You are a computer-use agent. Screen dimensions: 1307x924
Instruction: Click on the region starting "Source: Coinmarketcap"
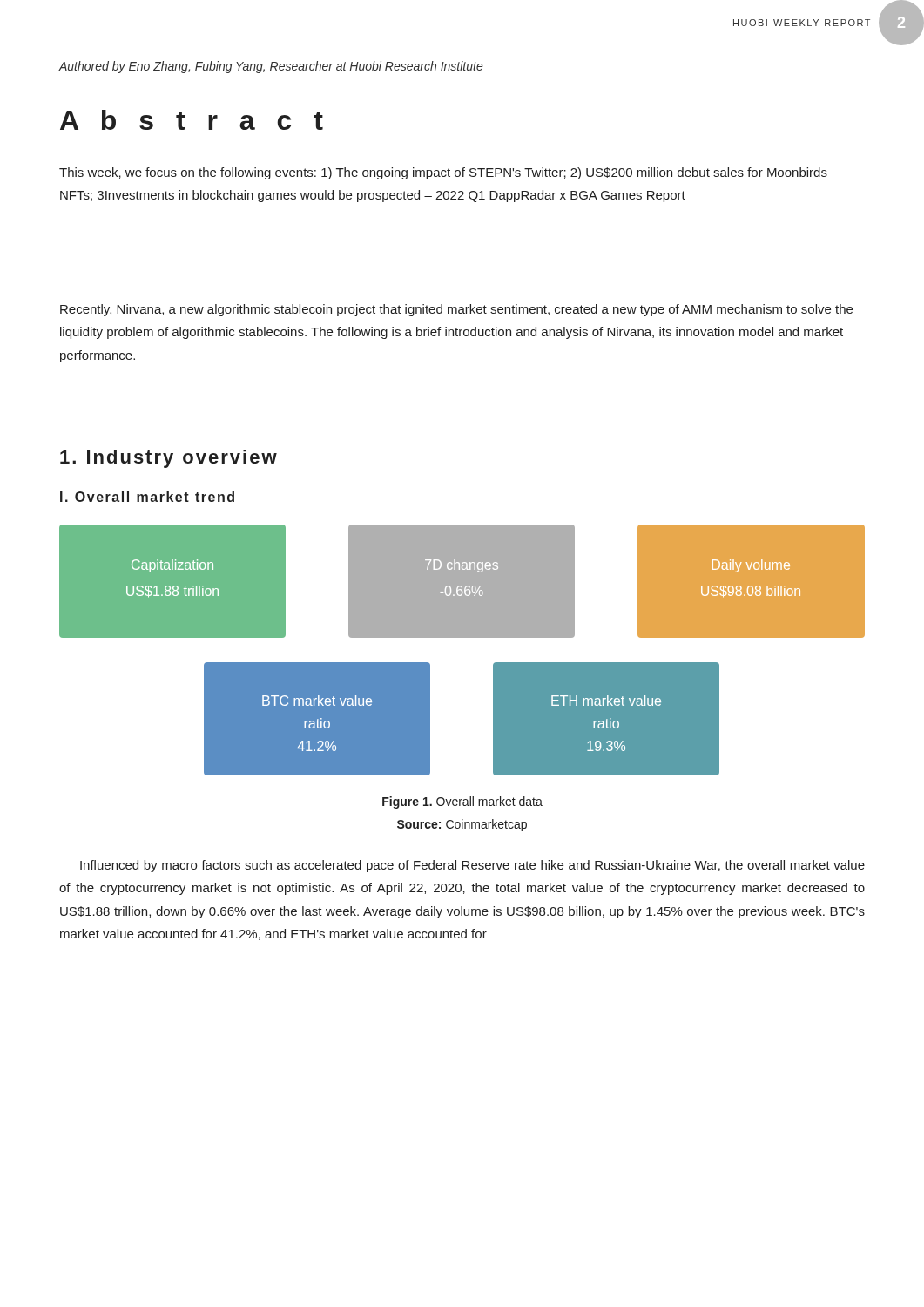pyautogui.click(x=462, y=824)
